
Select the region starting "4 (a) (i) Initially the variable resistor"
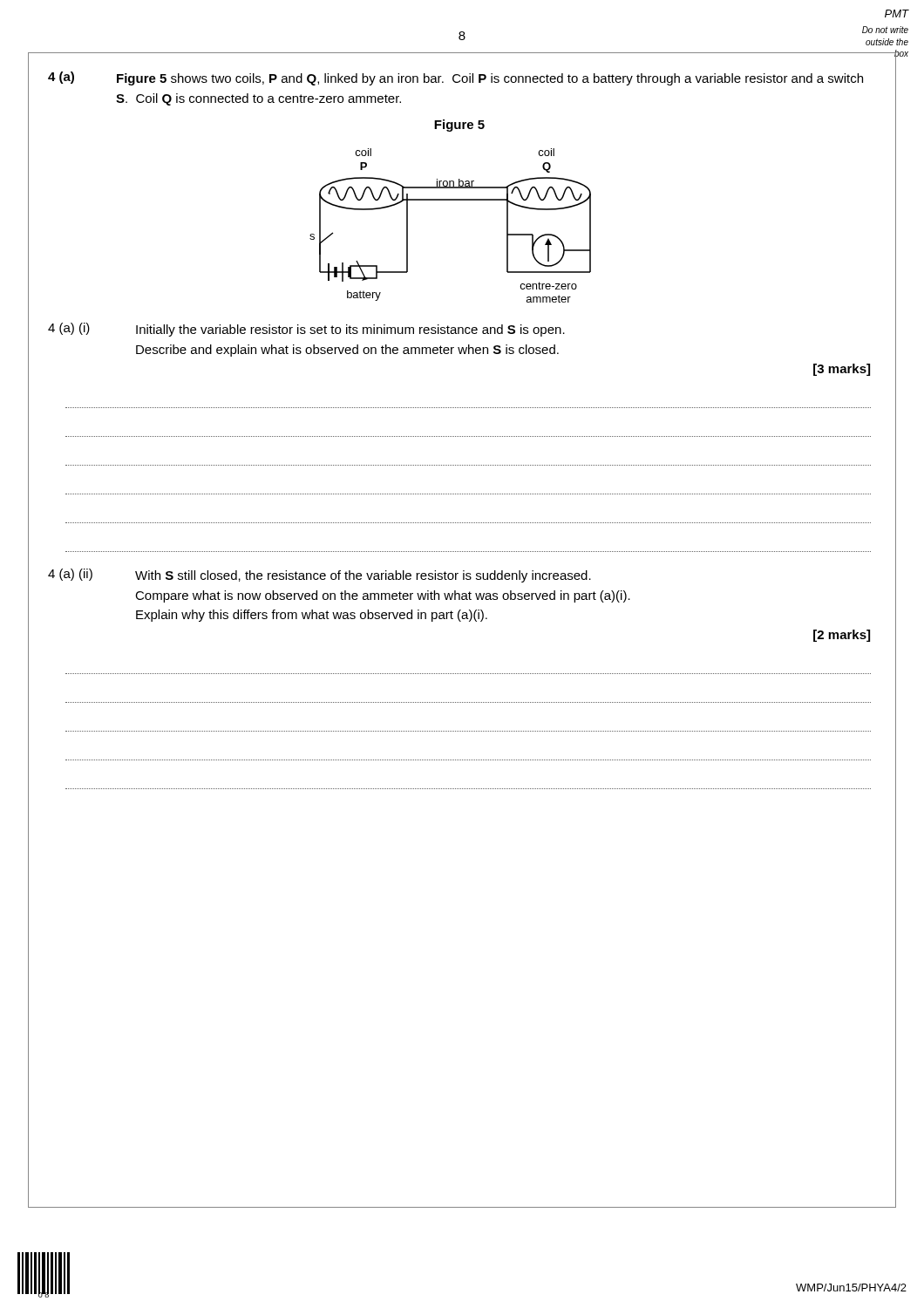[x=307, y=340]
